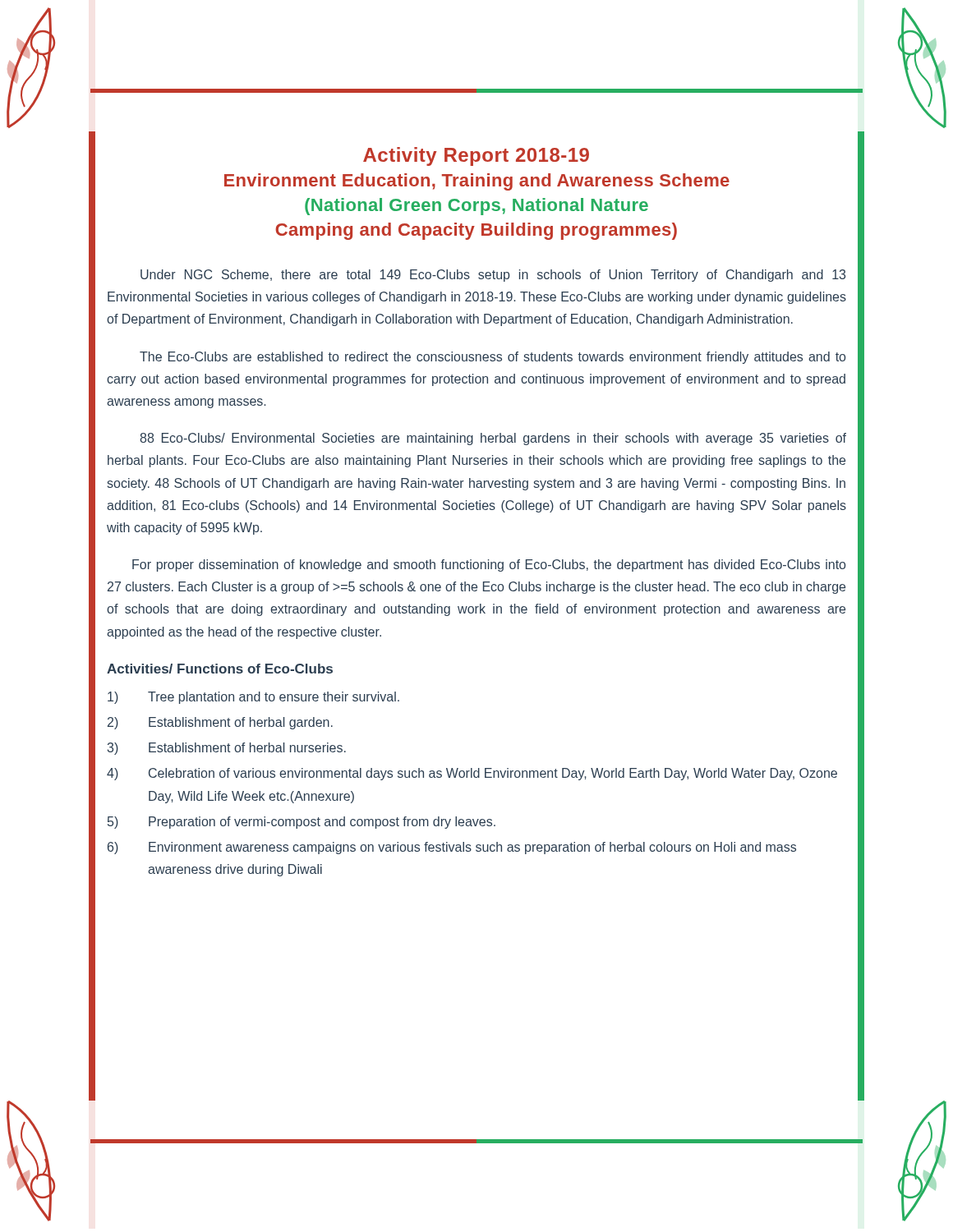Where is the passage that starts "1) Tree plantation and to ensure their"?
This screenshot has width=953, height=1232.
[253, 698]
